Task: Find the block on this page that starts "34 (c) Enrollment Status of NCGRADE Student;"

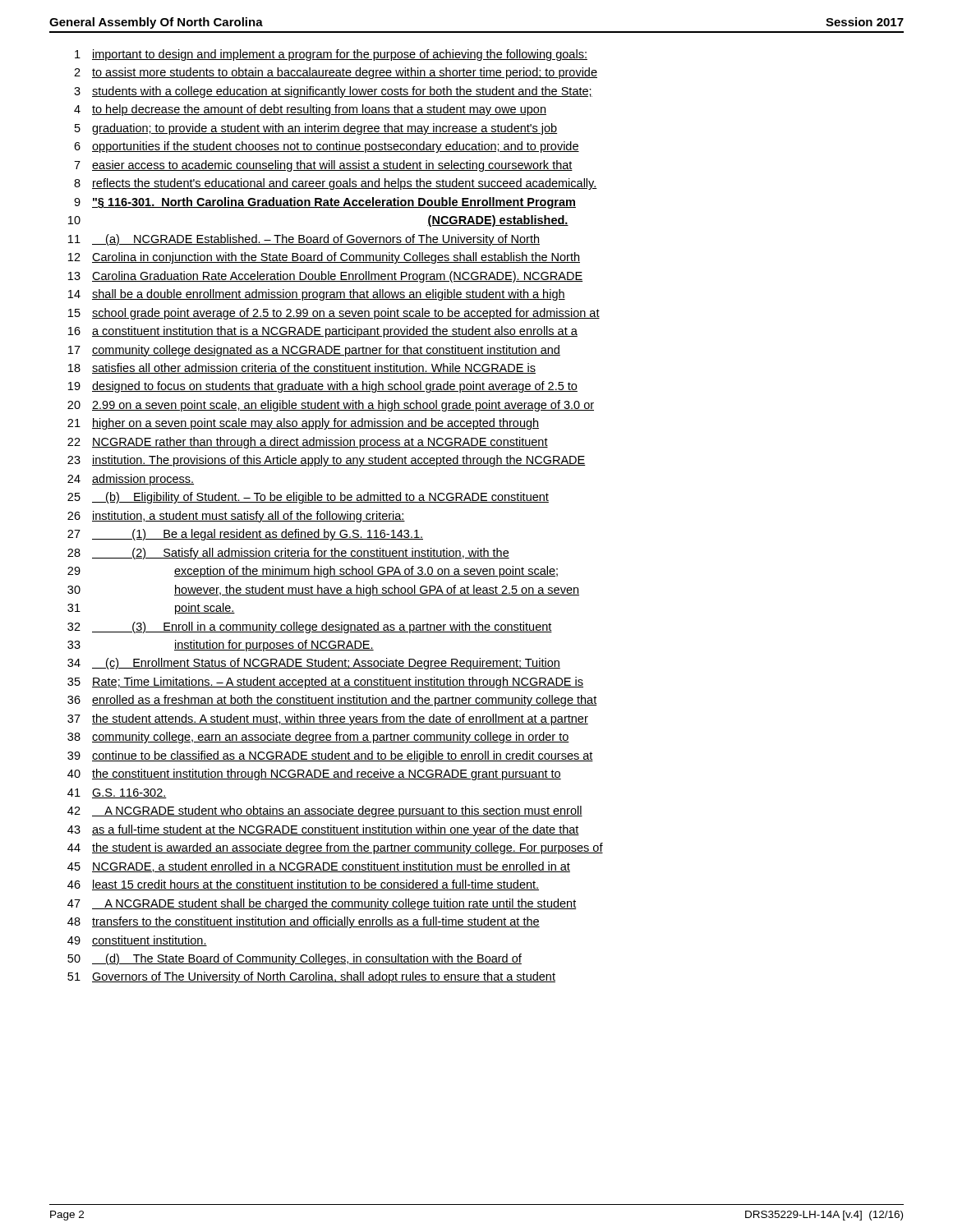Action: click(476, 663)
